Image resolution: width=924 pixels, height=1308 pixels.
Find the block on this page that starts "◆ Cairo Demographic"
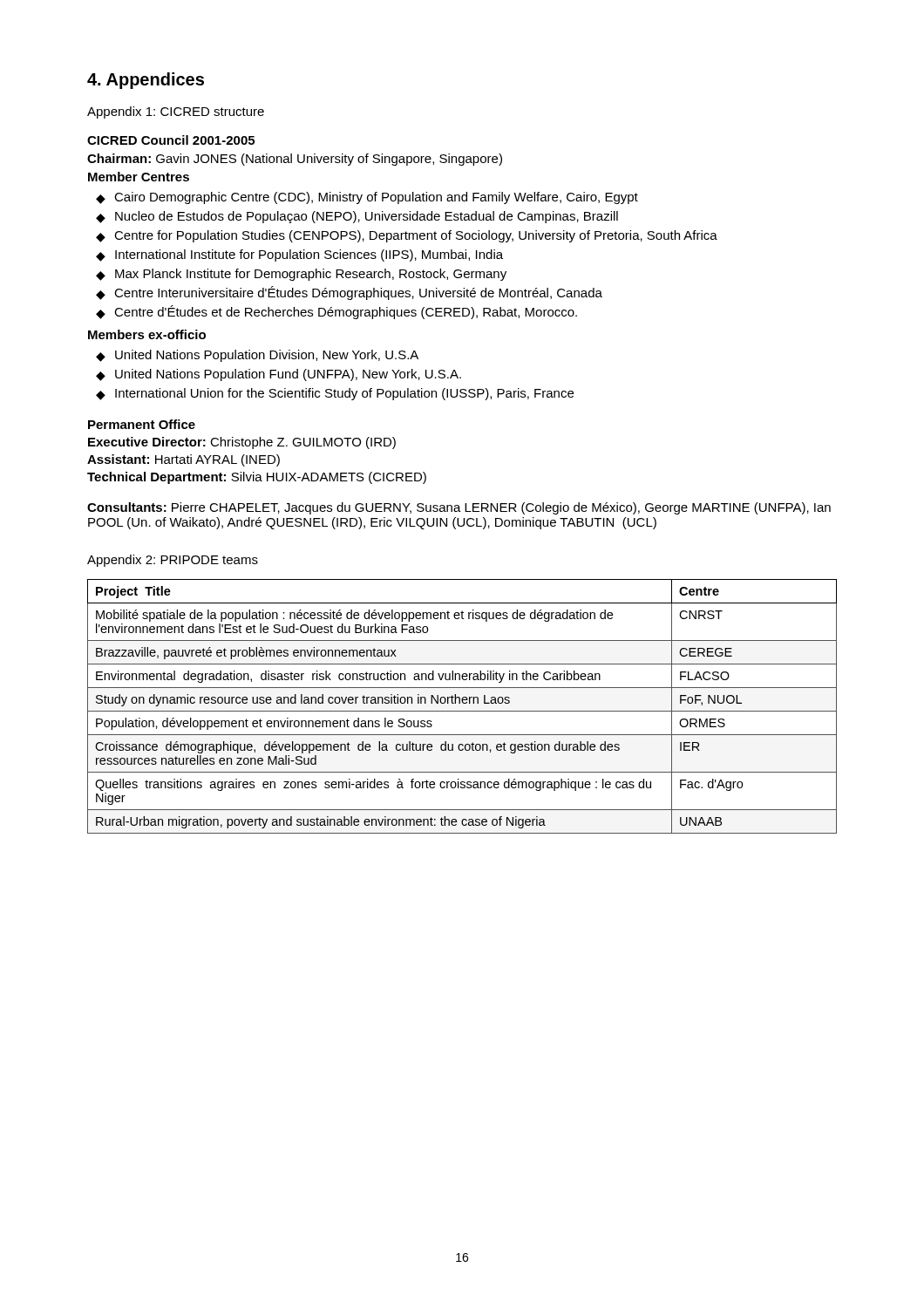[x=466, y=197]
